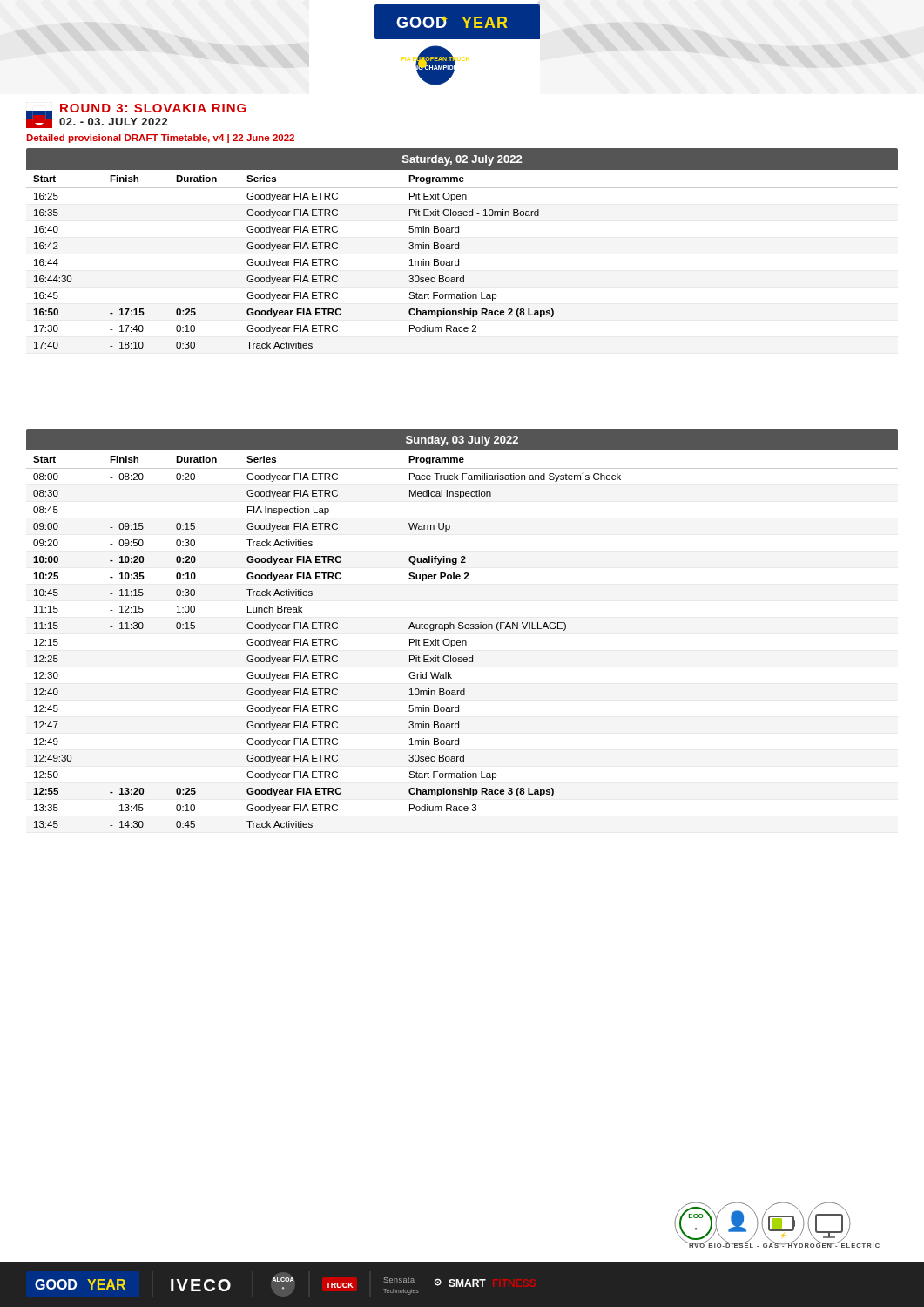Image resolution: width=924 pixels, height=1307 pixels.
Task: Select the logo
Action: 785,1226
